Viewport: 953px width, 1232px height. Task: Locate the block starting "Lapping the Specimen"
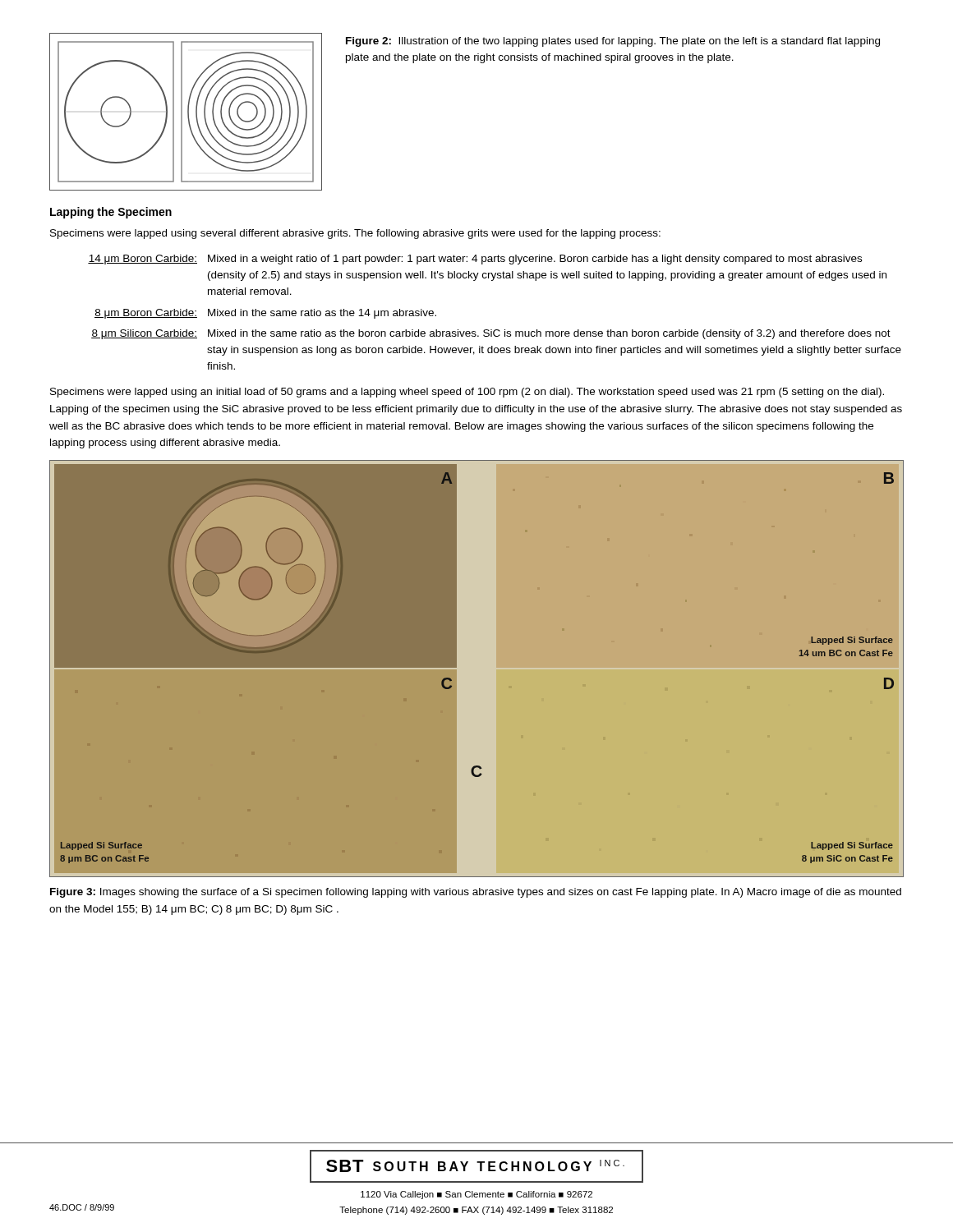point(111,212)
